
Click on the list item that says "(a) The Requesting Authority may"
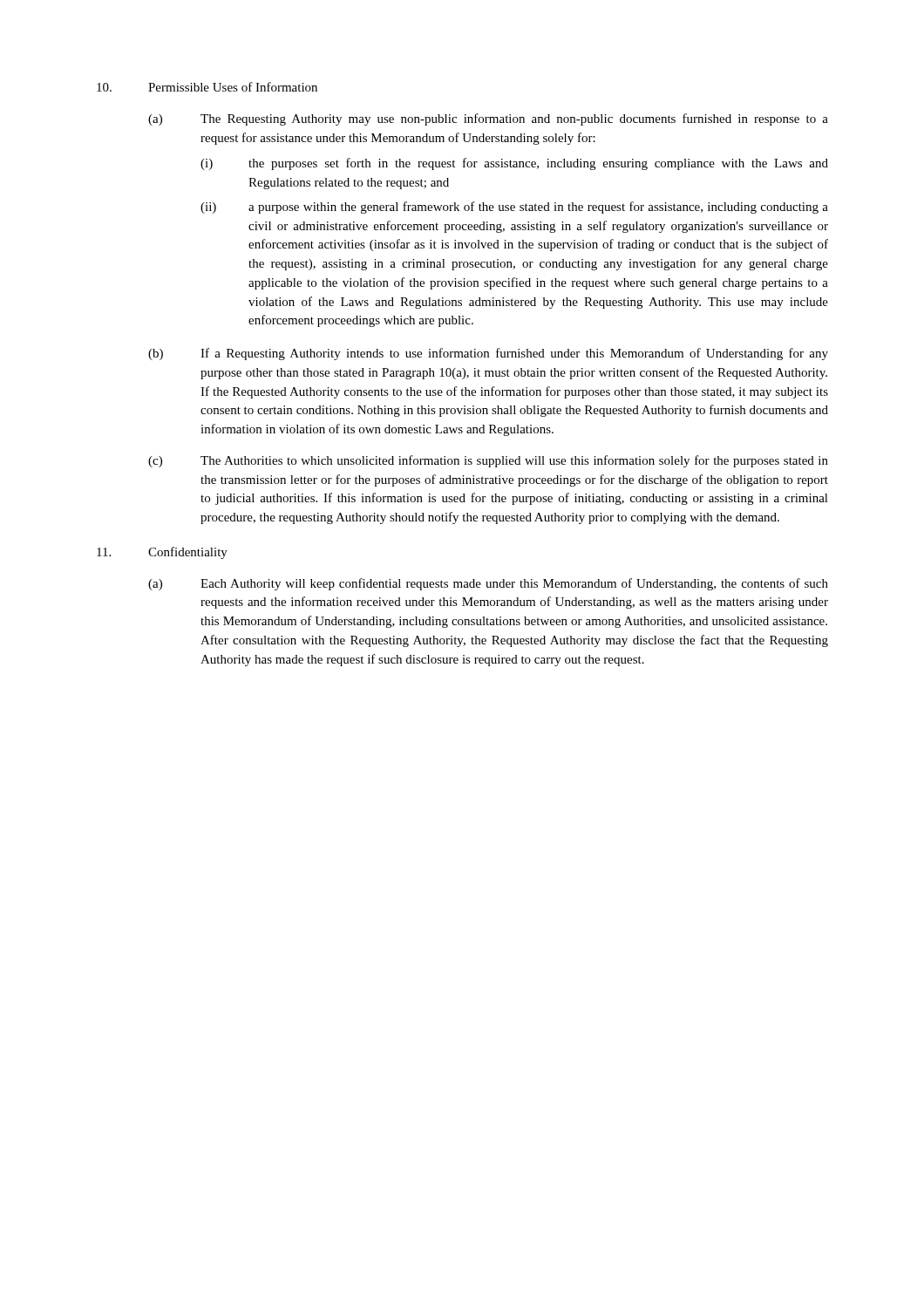coord(488,223)
